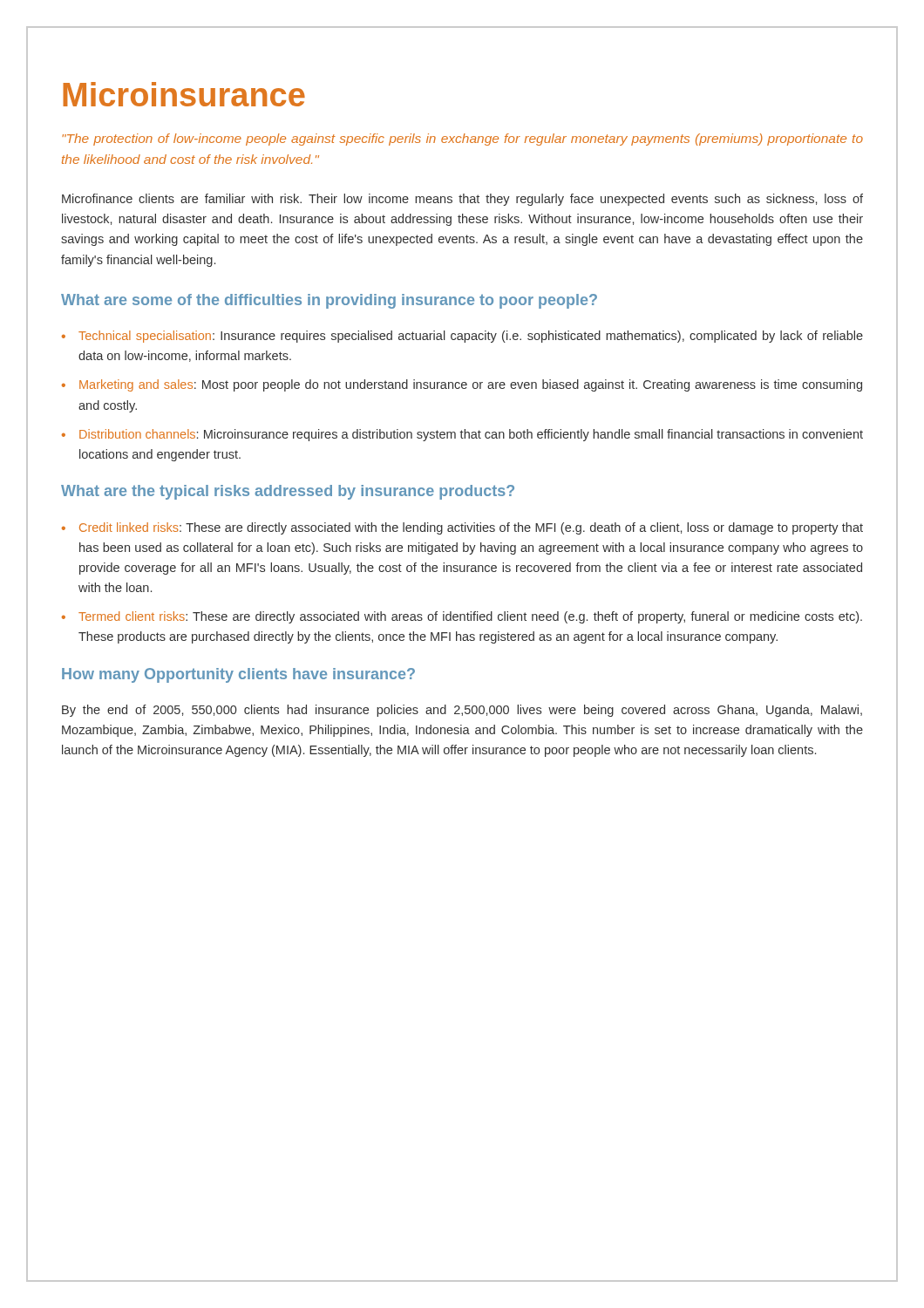This screenshot has width=924, height=1308.
Task: Click on the text block that reads ""The protection of low-income people against"
Action: [x=462, y=149]
